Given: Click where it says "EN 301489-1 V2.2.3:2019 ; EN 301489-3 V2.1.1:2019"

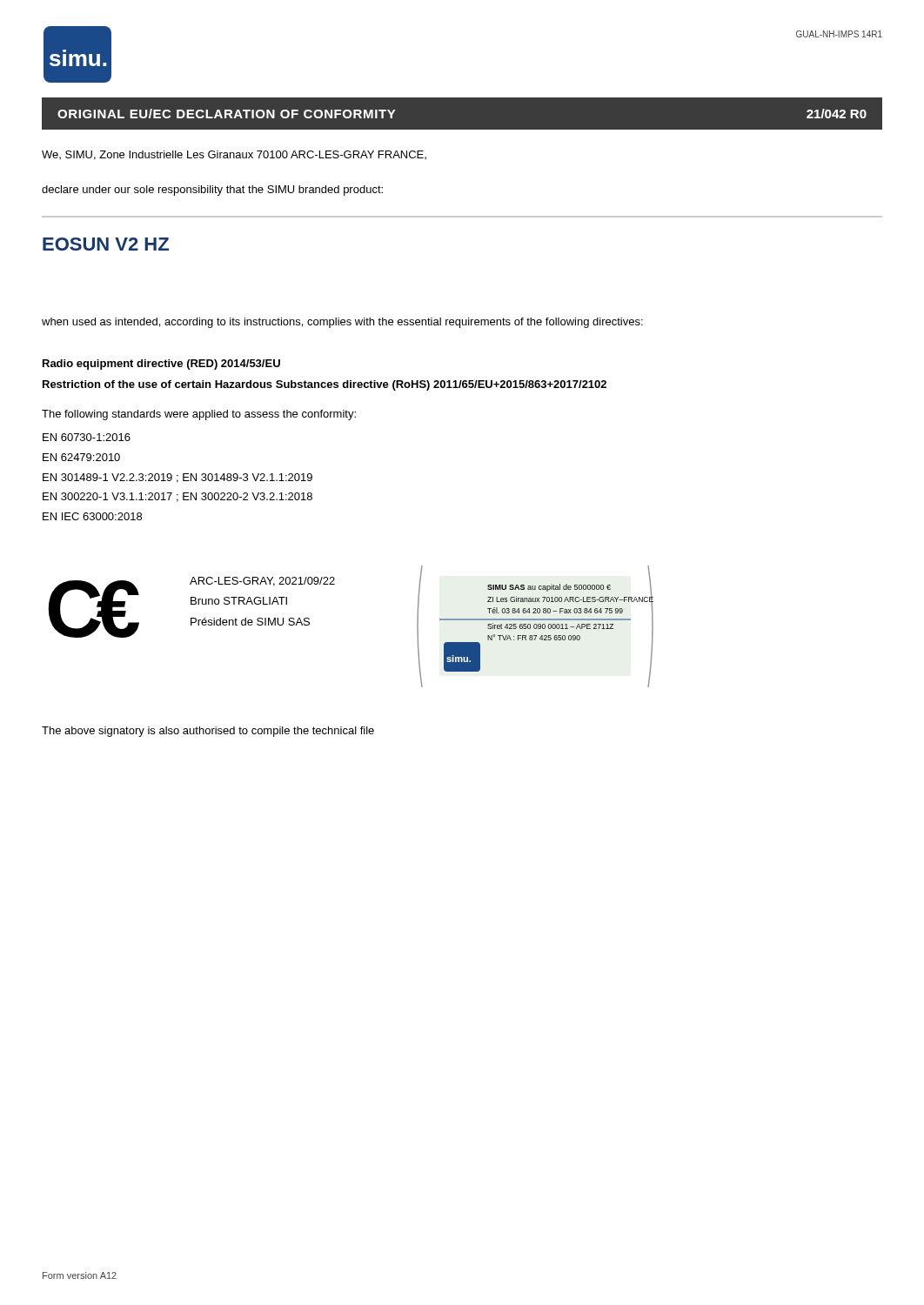Looking at the screenshot, I should (x=177, y=477).
